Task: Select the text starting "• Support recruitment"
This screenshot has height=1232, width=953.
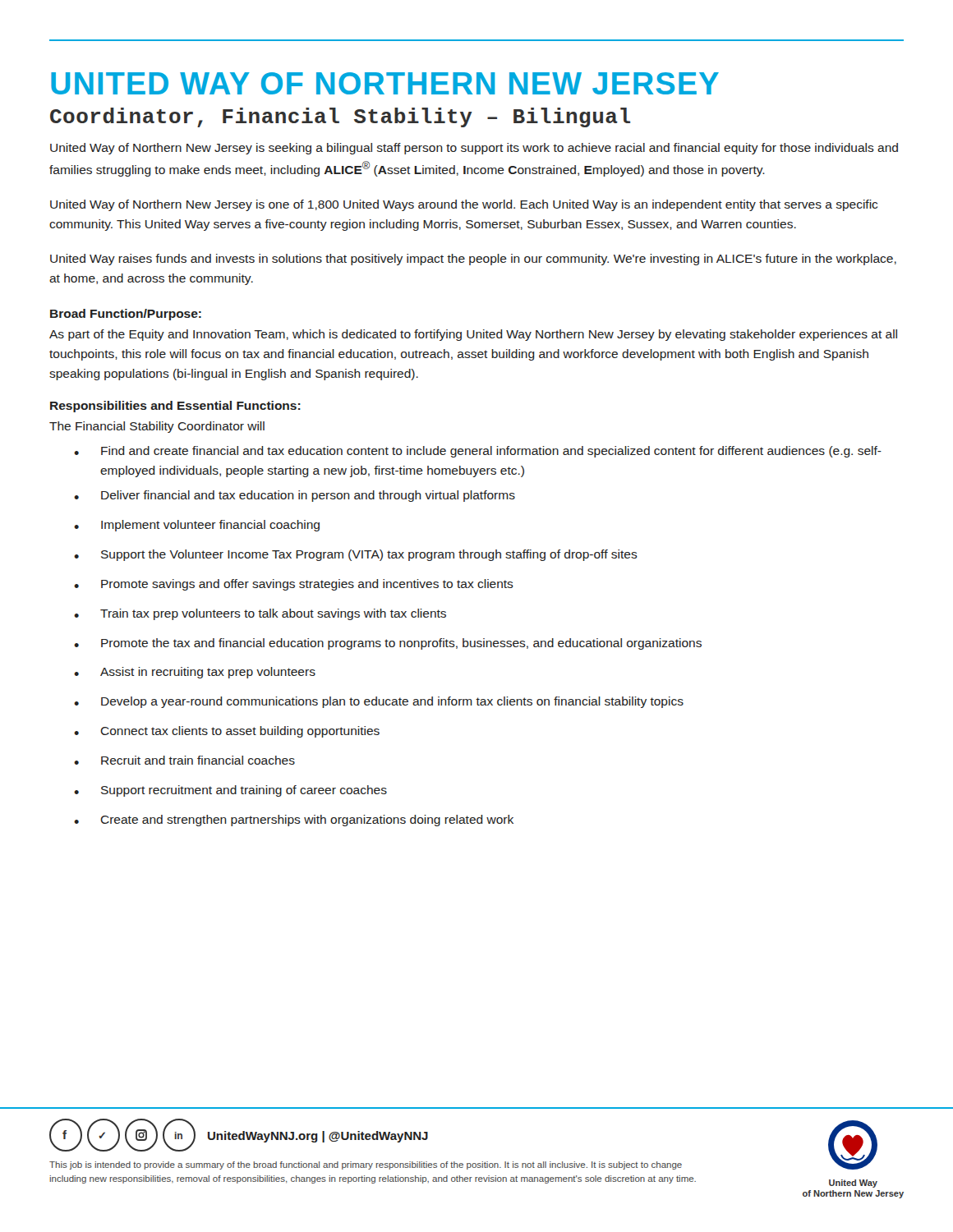Action: [230, 791]
